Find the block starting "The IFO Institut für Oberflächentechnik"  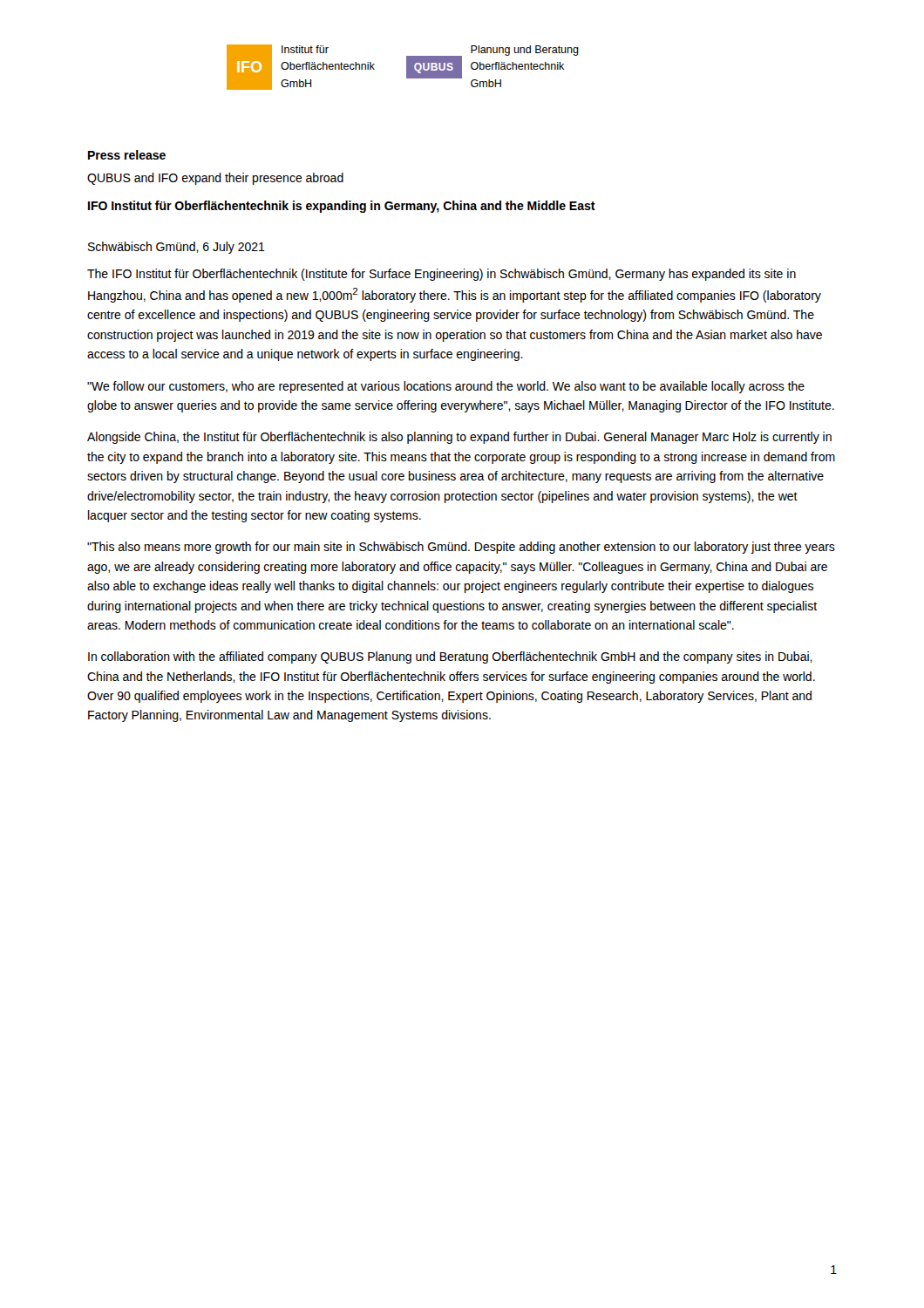455,314
